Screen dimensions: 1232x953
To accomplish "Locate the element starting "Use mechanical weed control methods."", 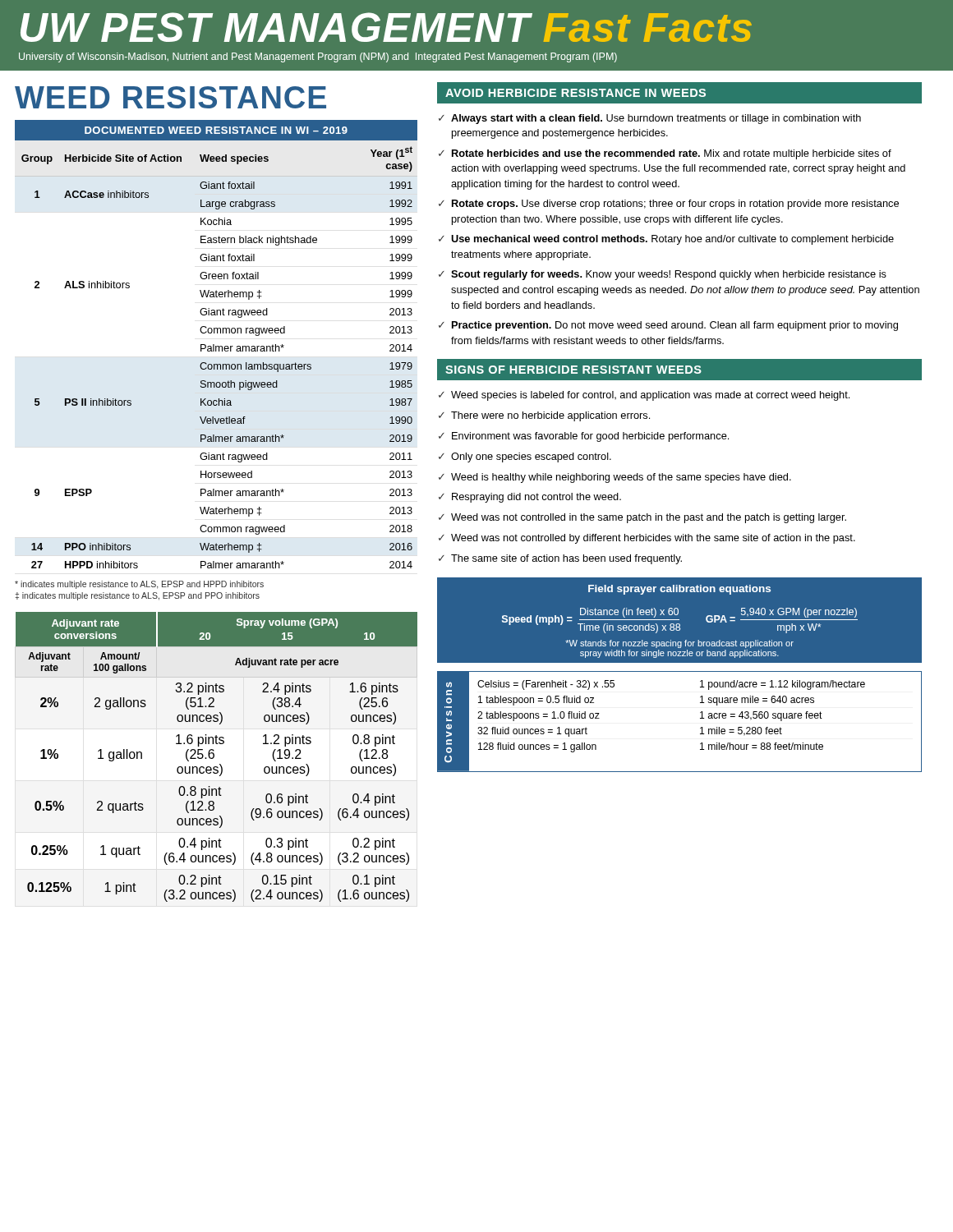I will [686, 247].
